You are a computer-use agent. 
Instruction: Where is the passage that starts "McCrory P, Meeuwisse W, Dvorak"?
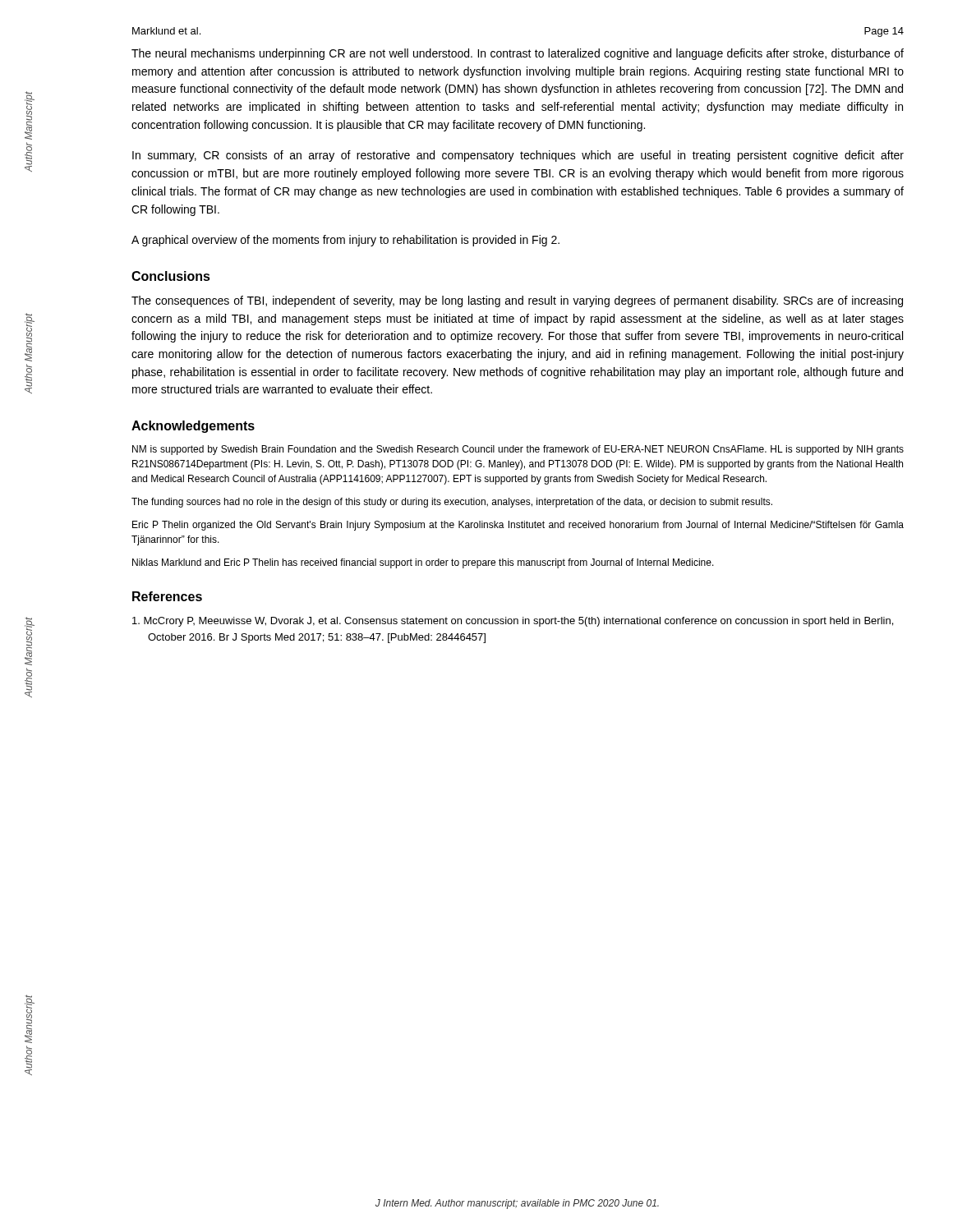click(513, 629)
